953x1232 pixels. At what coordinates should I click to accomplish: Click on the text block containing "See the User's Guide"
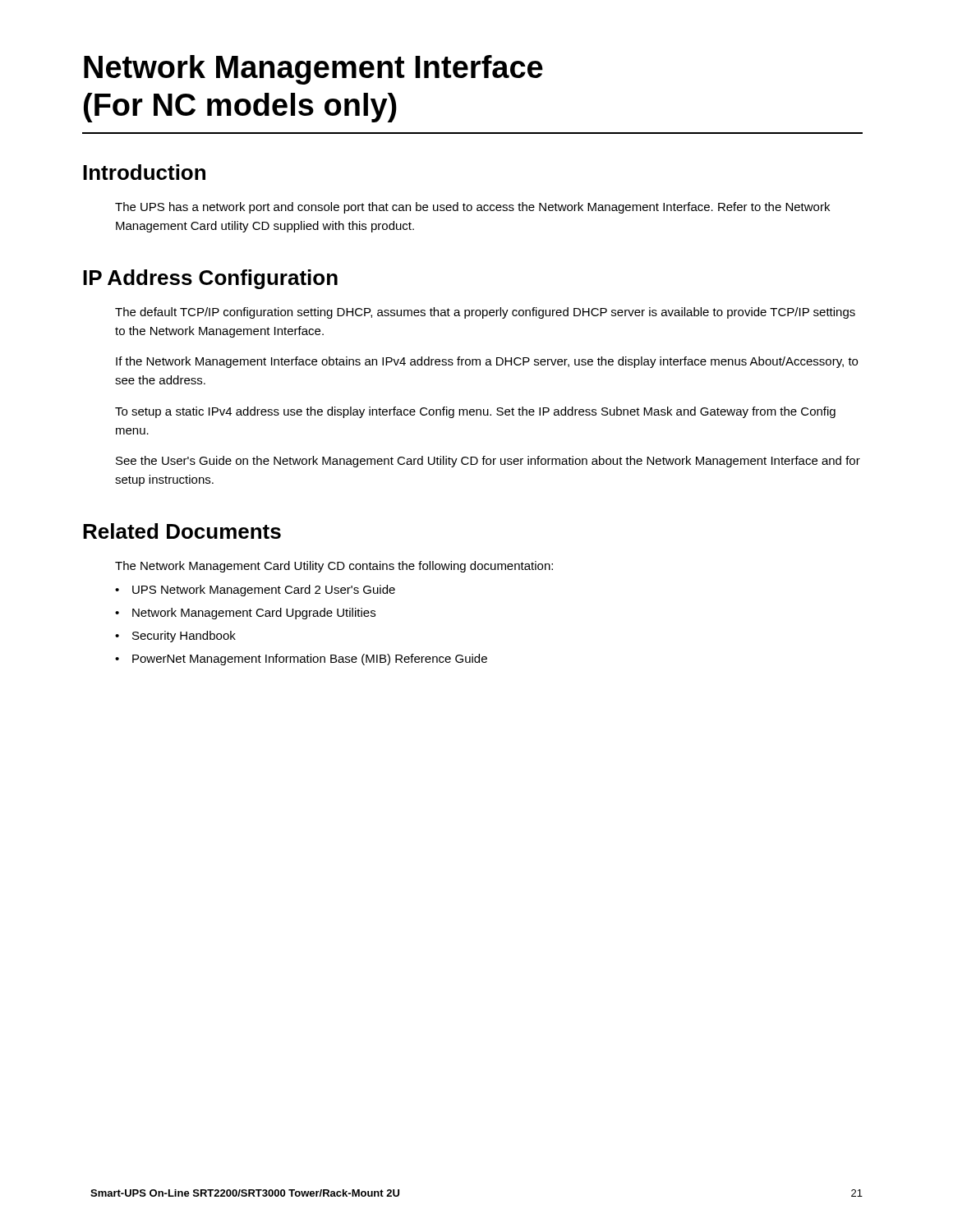(x=487, y=470)
